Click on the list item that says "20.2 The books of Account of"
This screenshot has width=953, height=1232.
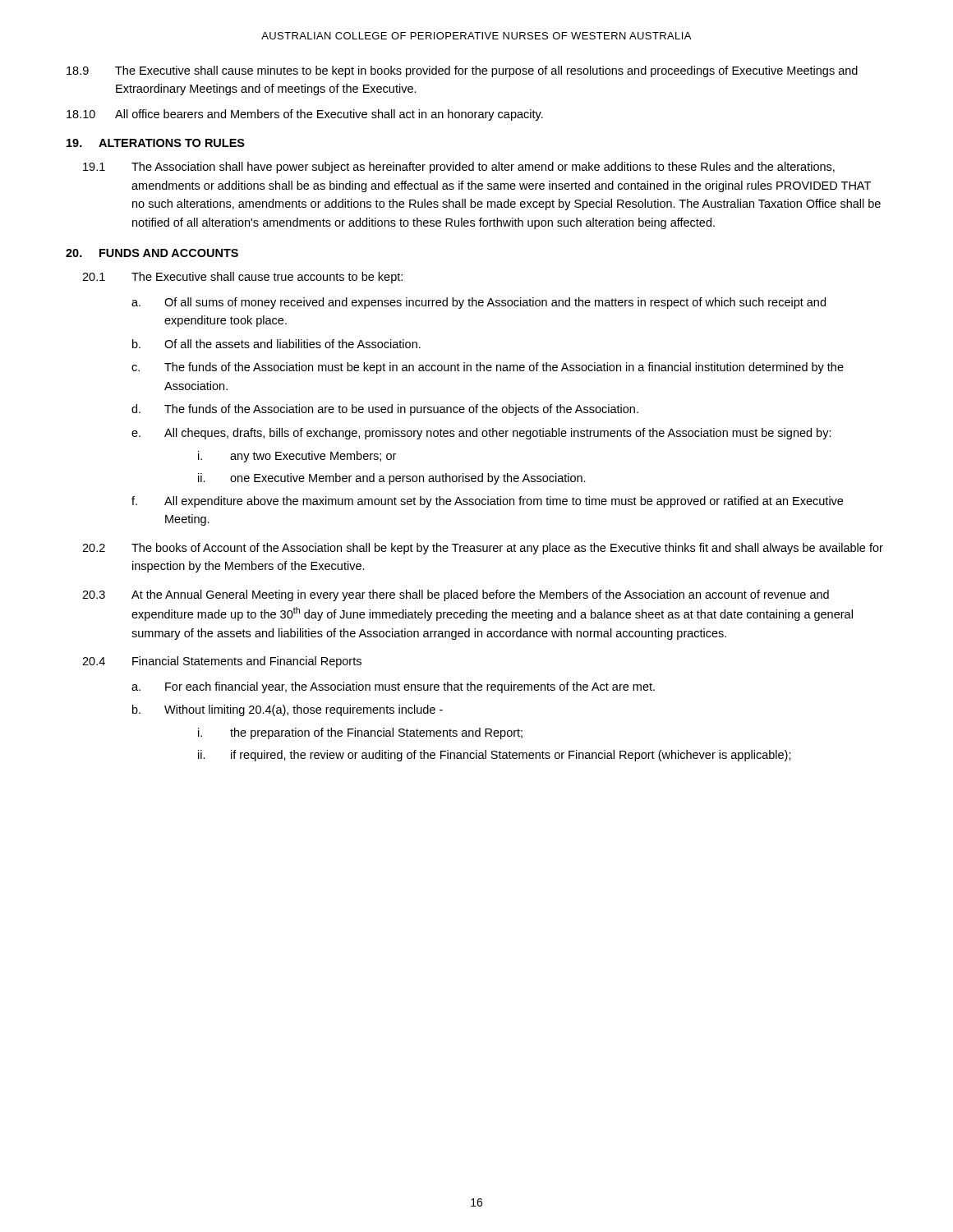click(476, 557)
